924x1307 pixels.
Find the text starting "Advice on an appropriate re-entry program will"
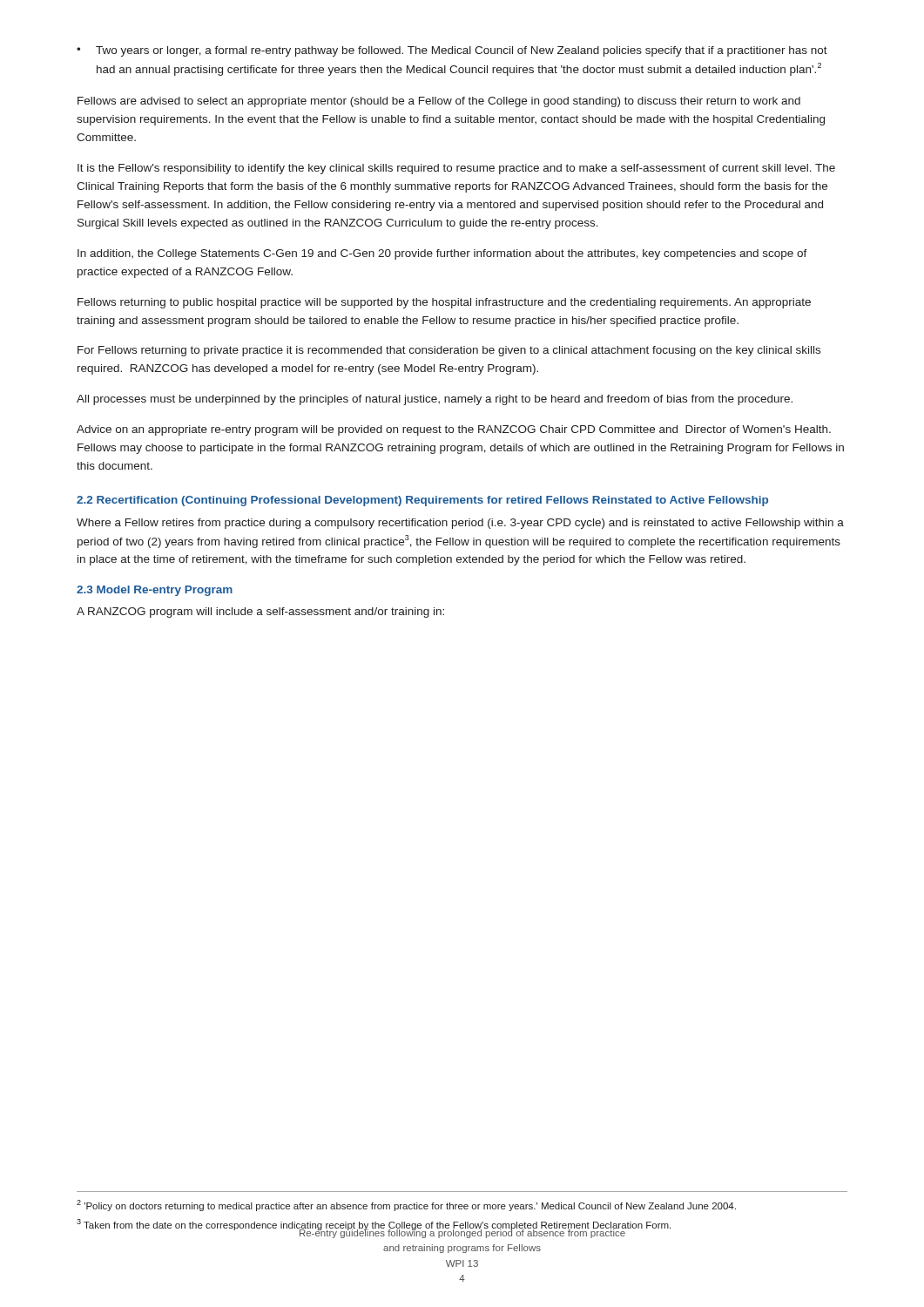461,448
